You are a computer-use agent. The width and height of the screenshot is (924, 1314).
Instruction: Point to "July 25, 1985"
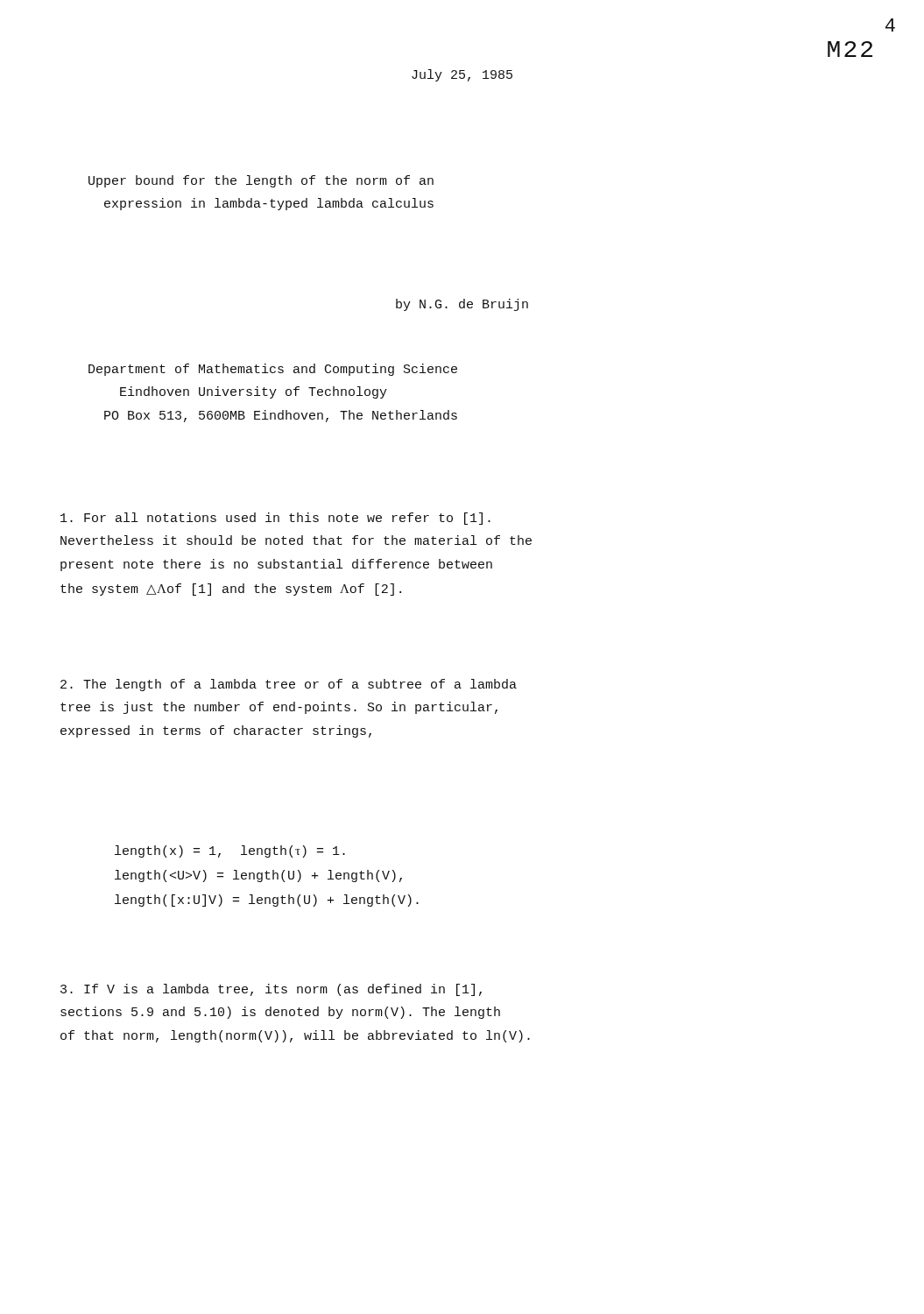click(462, 76)
